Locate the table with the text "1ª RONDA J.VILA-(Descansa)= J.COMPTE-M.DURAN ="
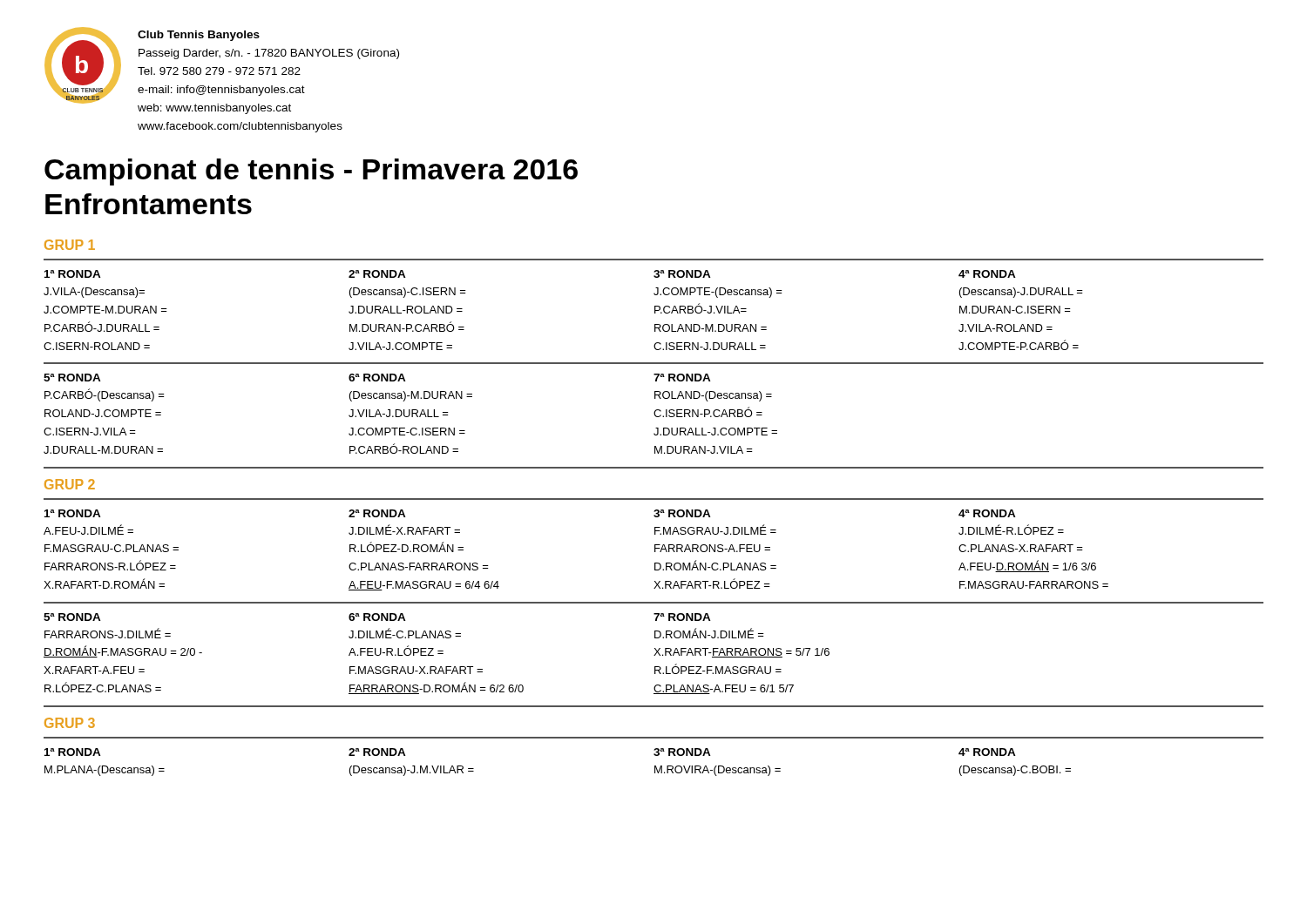This screenshot has height=924, width=1307. tap(654, 312)
